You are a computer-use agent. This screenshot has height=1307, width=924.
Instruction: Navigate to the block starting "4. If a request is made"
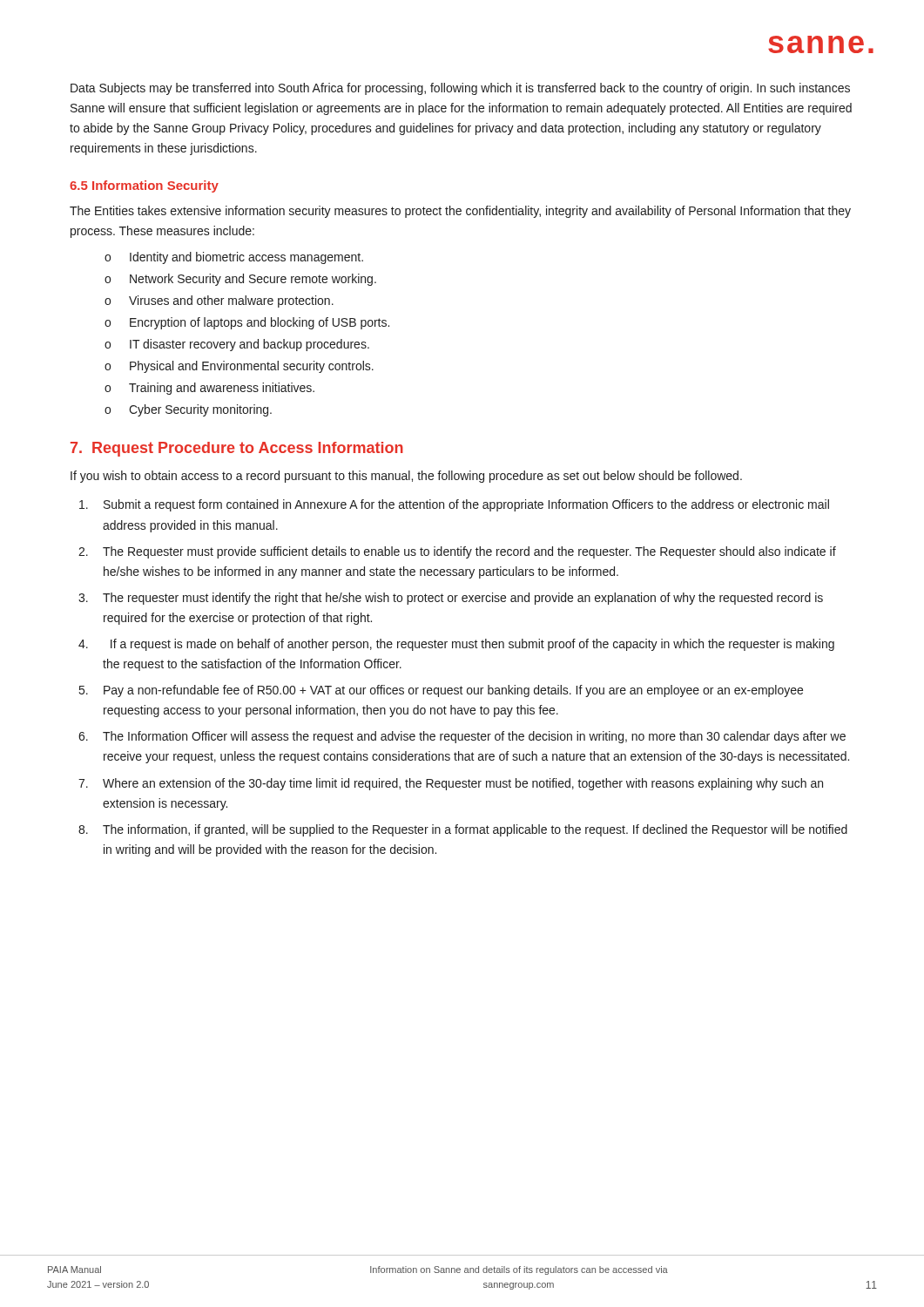point(466,654)
